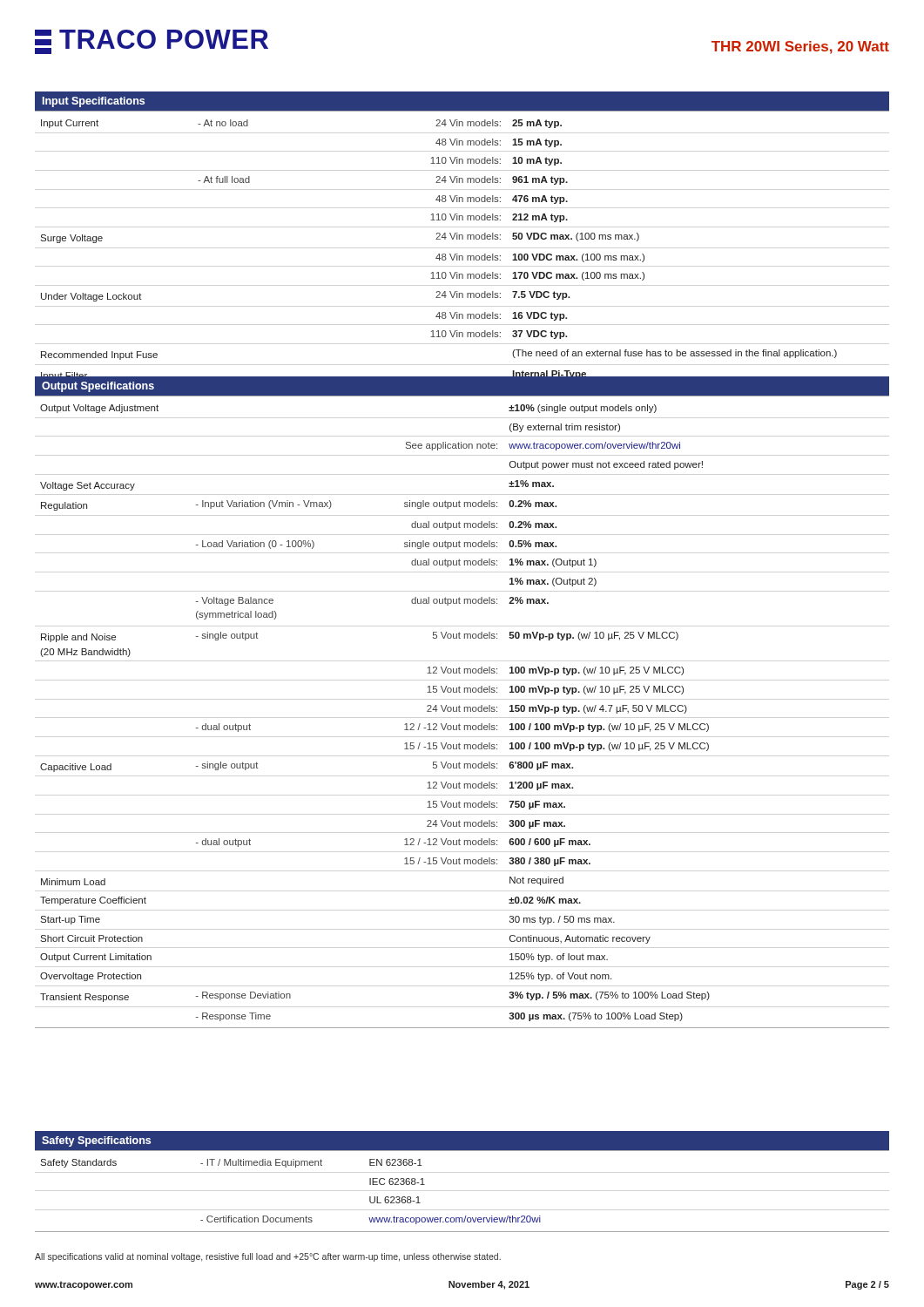Find the block on this page that starts "All specifications valid at"
The width and height of the screenshot is (924, 1307).
pyautogui.click(x=268, y=1256)
